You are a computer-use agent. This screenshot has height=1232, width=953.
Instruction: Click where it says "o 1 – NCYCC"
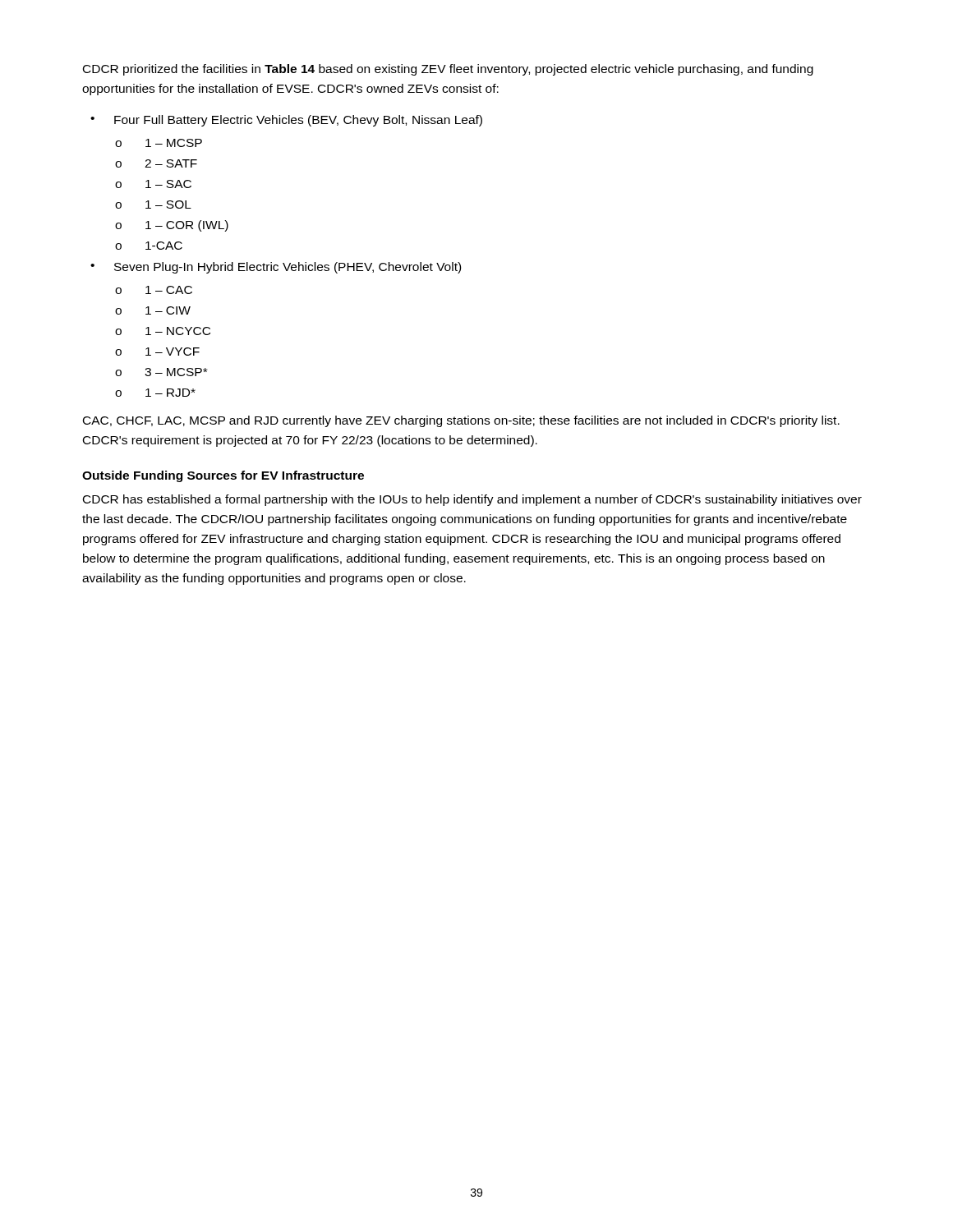coord(163,331)
